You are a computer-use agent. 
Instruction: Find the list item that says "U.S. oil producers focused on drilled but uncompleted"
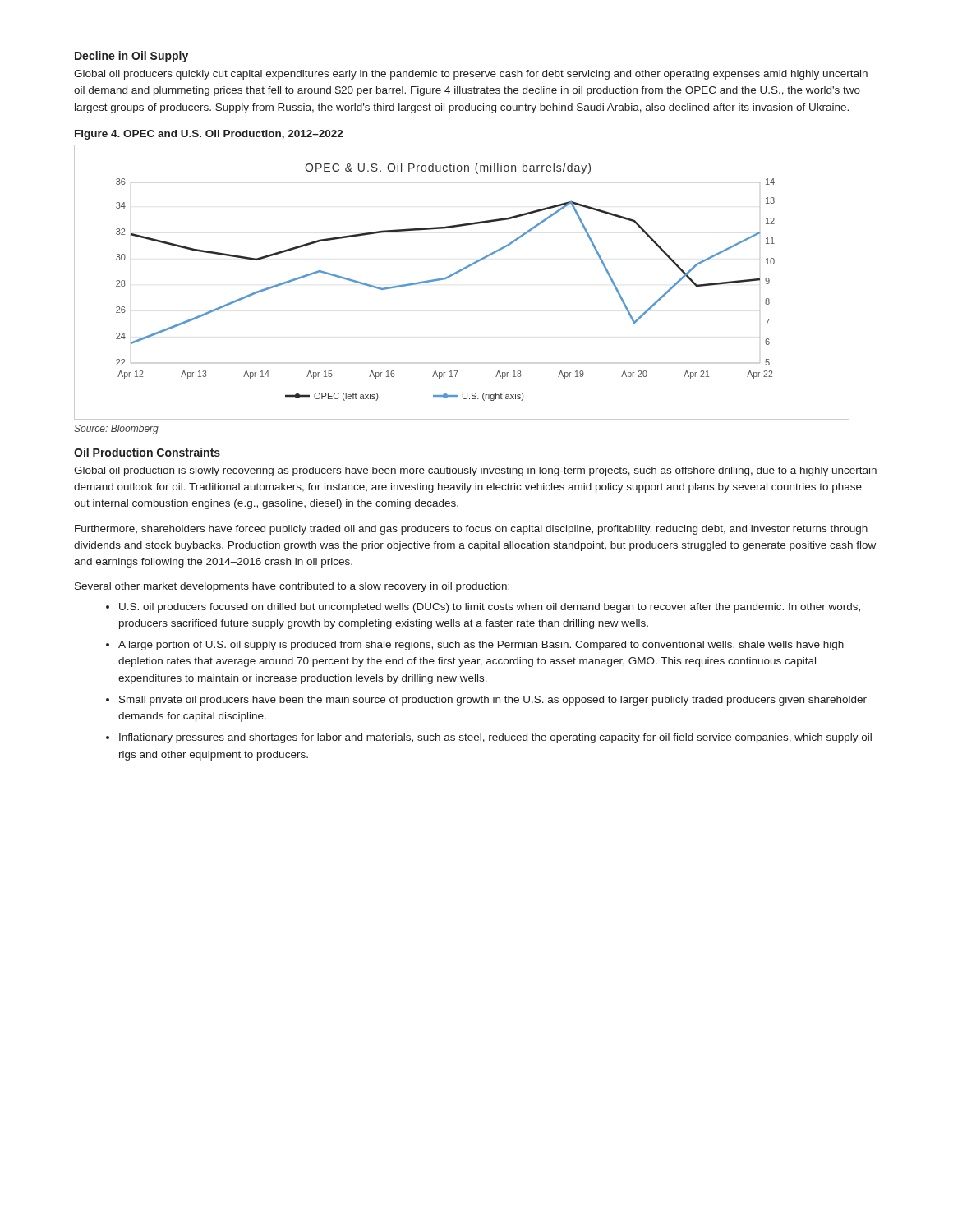490,614
